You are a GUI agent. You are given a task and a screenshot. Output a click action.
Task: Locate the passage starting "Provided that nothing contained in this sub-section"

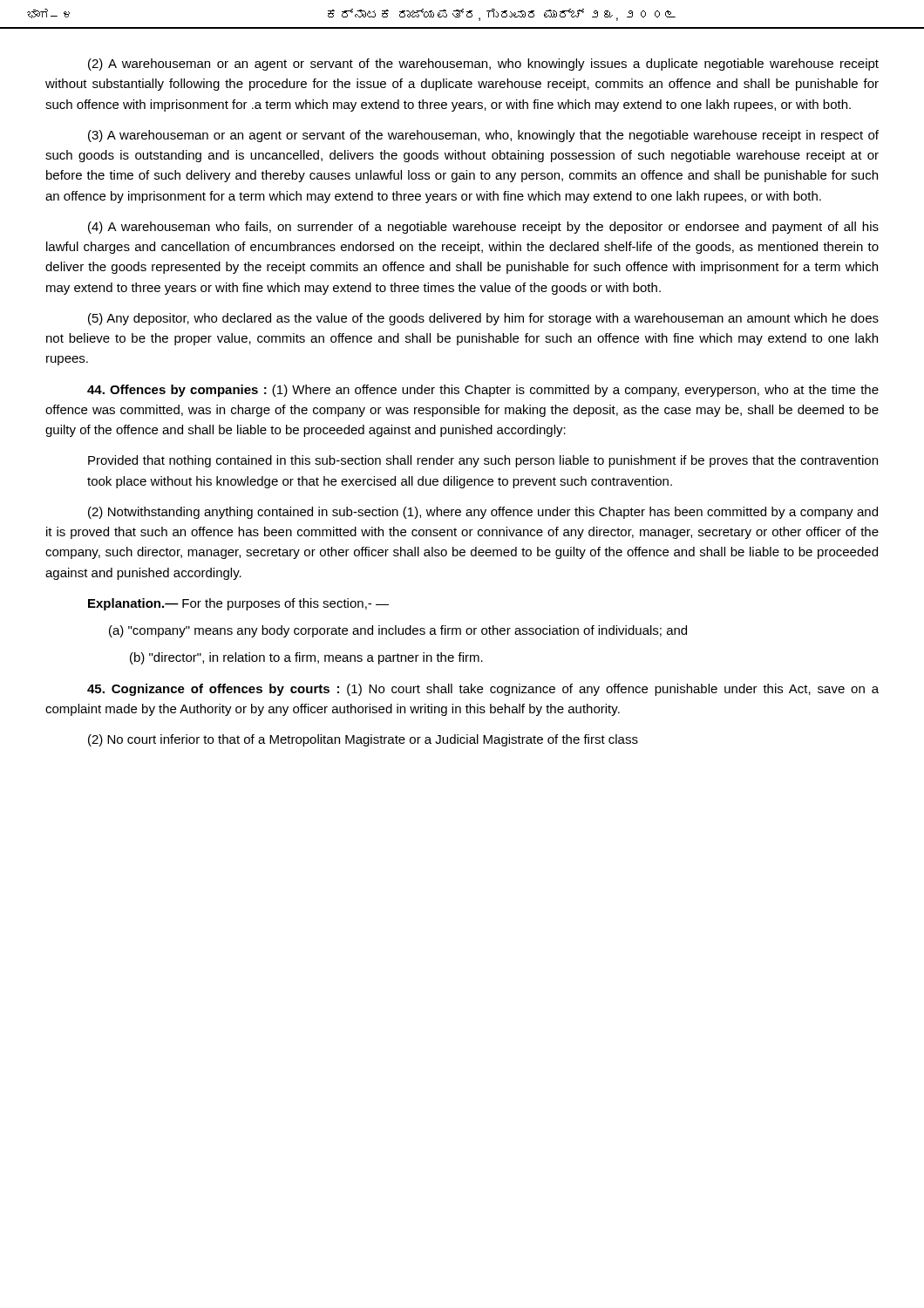coord(483,470)
